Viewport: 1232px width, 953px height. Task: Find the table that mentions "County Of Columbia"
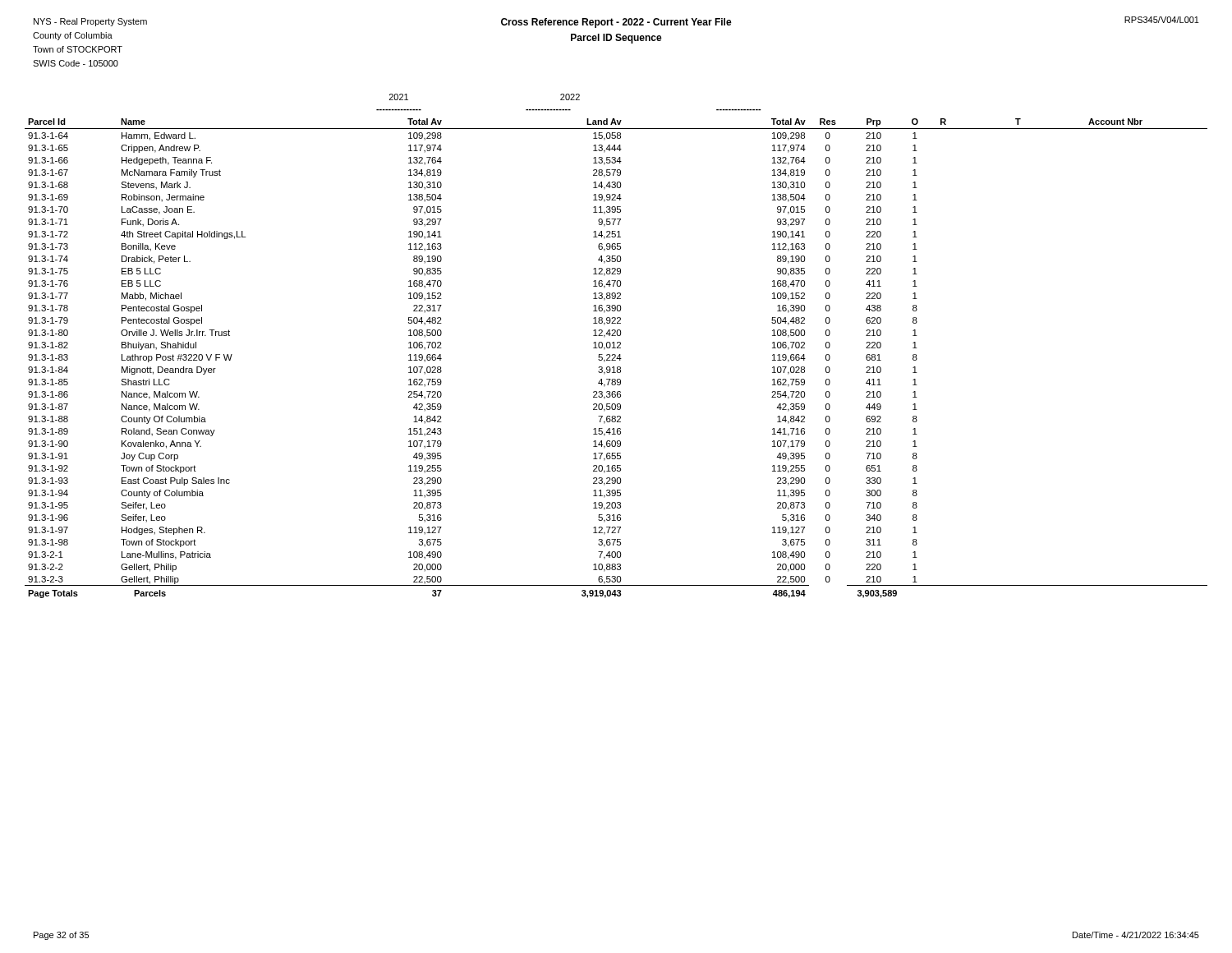coord(616,345)
